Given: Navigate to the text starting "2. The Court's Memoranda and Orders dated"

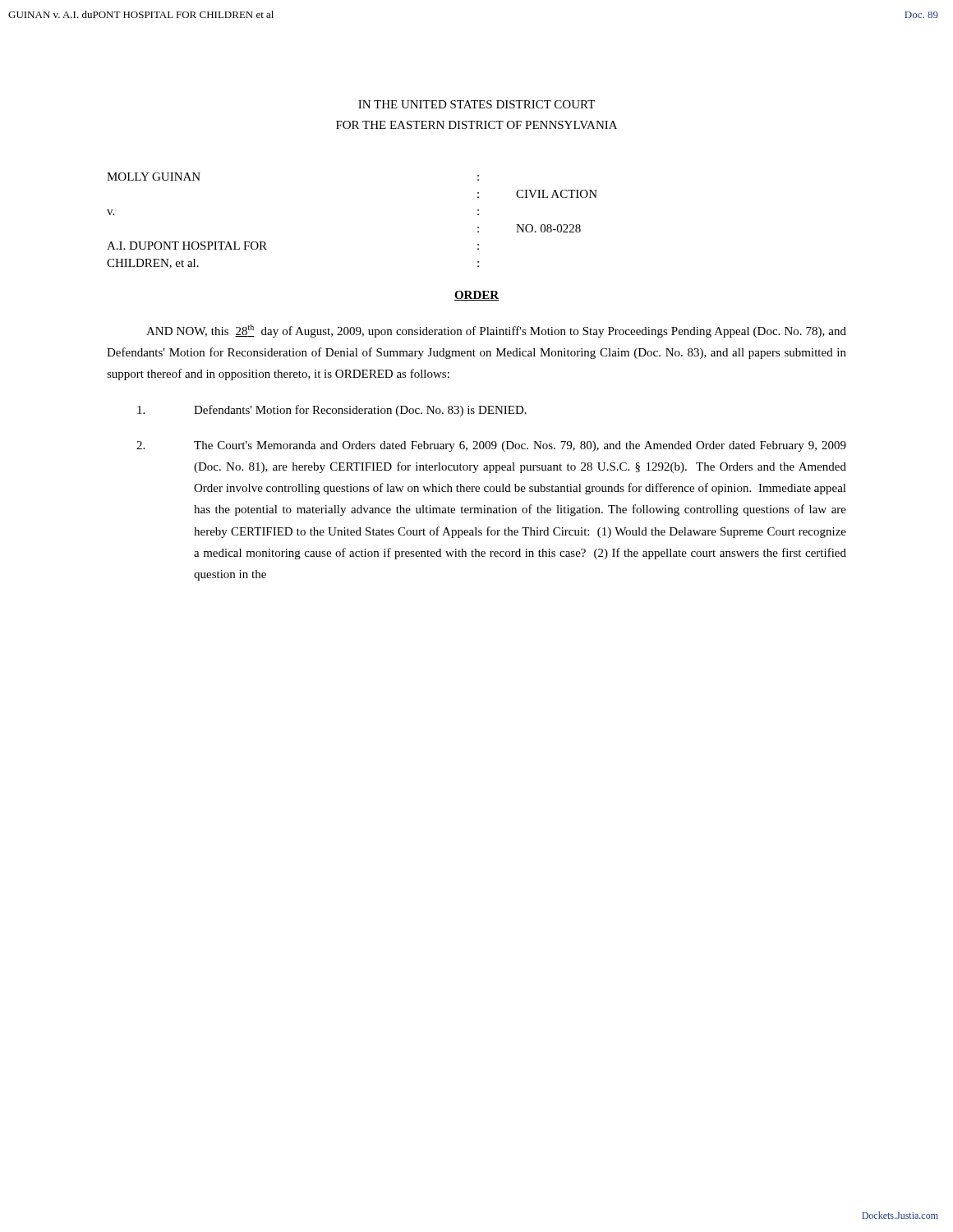Looking at the screenshot, I should tap(476, 509).
